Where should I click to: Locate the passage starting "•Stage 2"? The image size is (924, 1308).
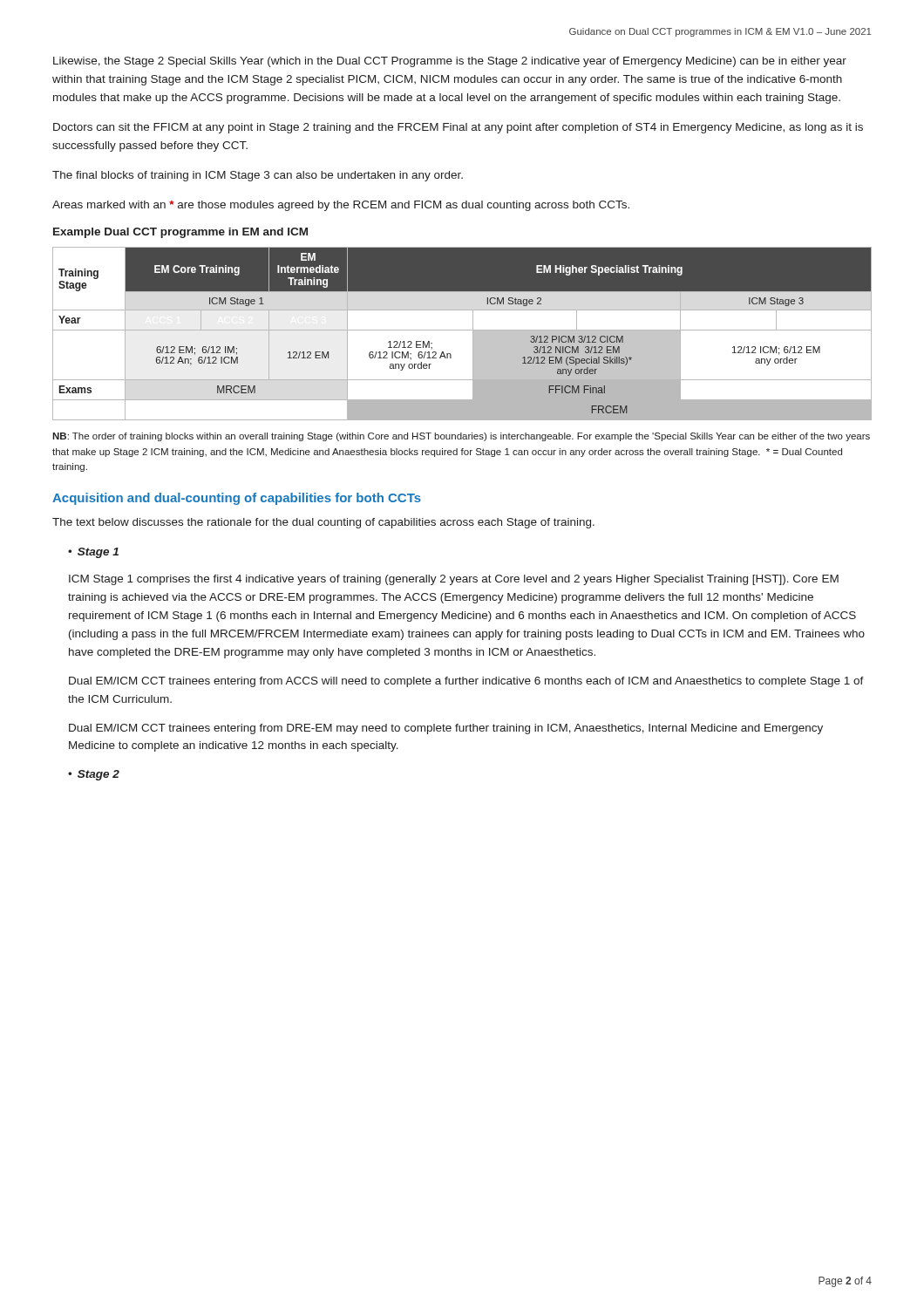(x=94, y=774)
